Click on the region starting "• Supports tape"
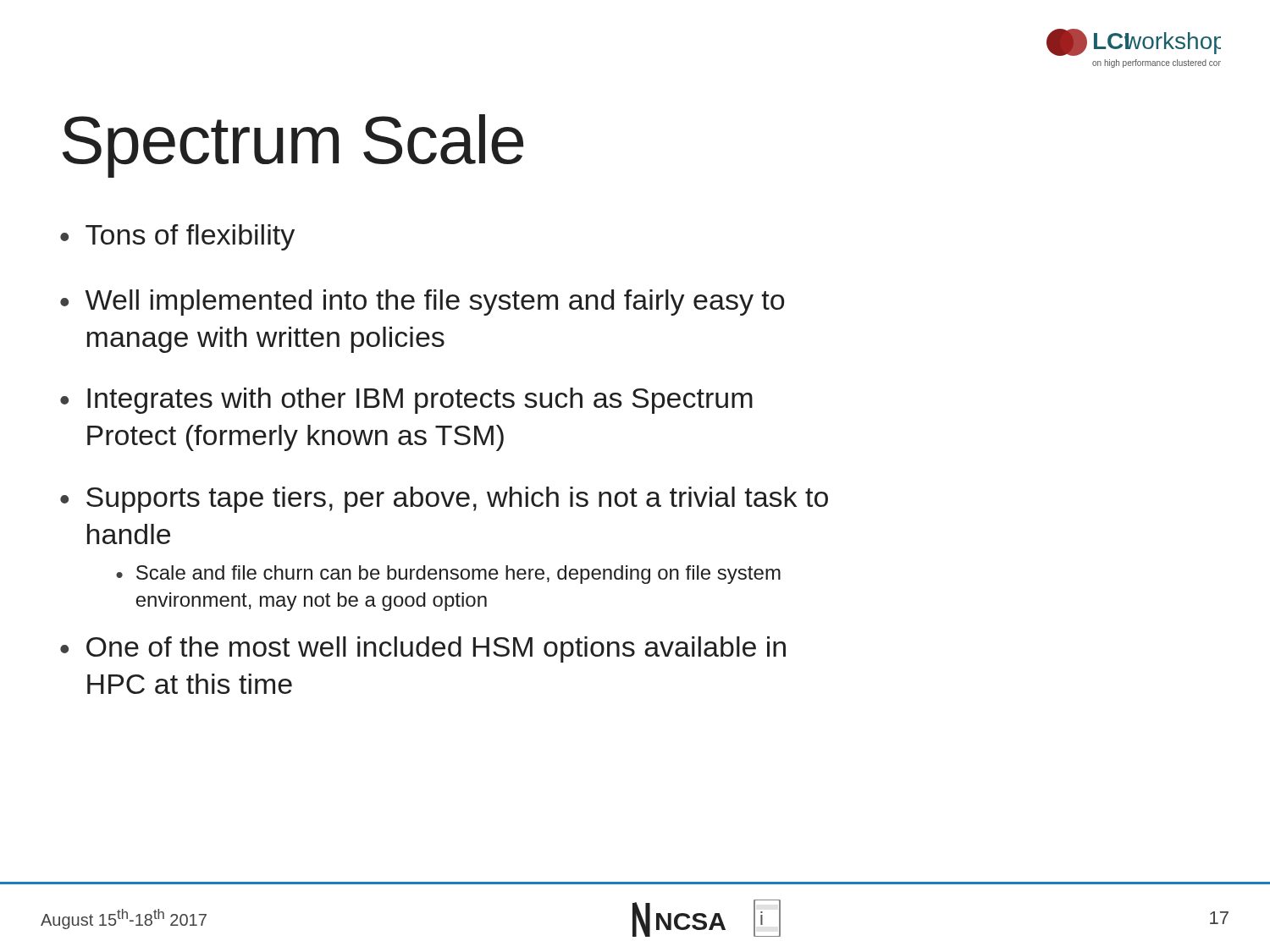Image resolution: width=1270 pixels, height=952 pixels. click(444, 500)
